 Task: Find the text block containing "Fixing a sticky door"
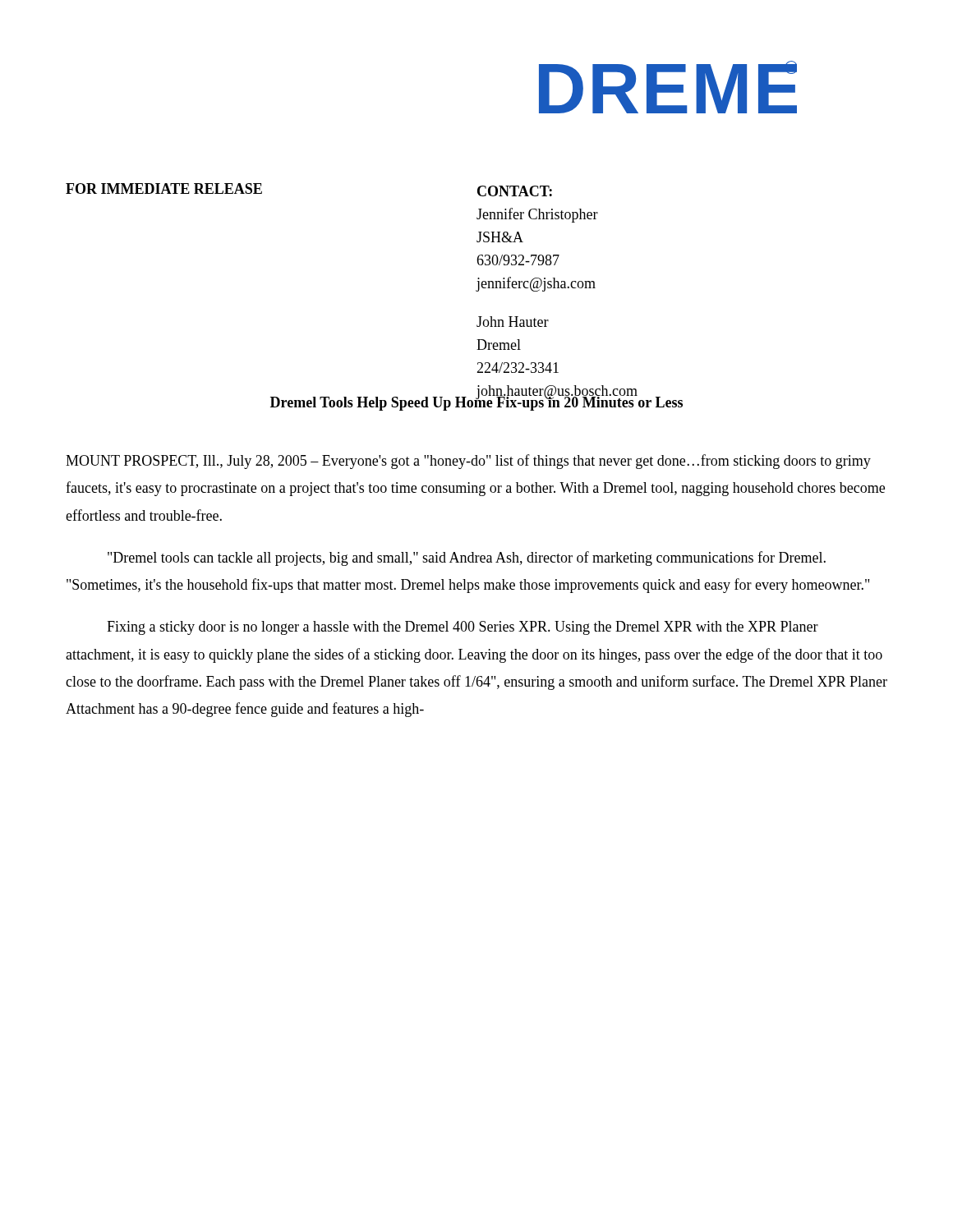coord(476,668)
